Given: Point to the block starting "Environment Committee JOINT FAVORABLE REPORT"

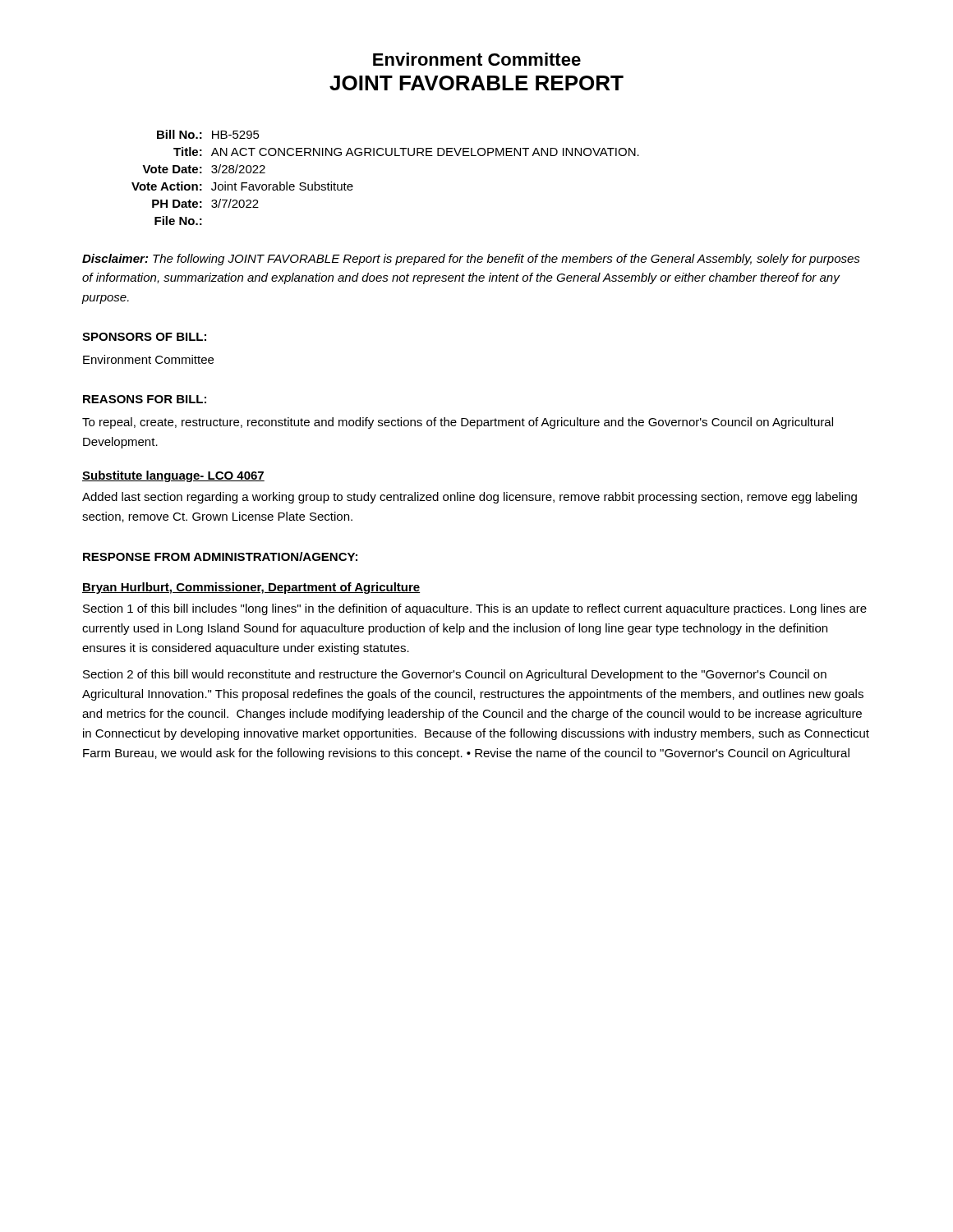Looking at the screenshot, I should click(476, 73).
